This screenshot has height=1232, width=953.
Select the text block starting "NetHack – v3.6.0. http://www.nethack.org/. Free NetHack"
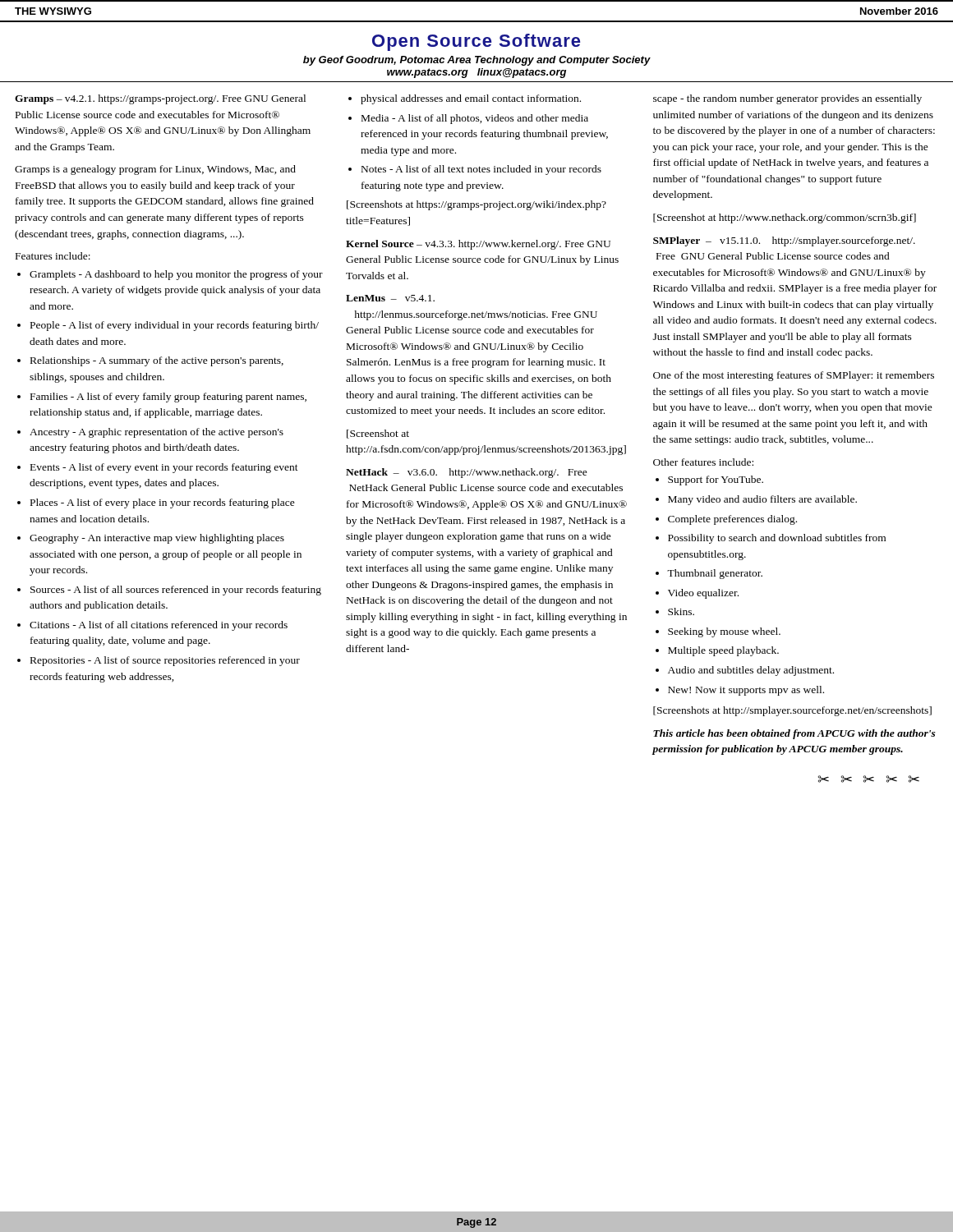[x=487, y=560]
